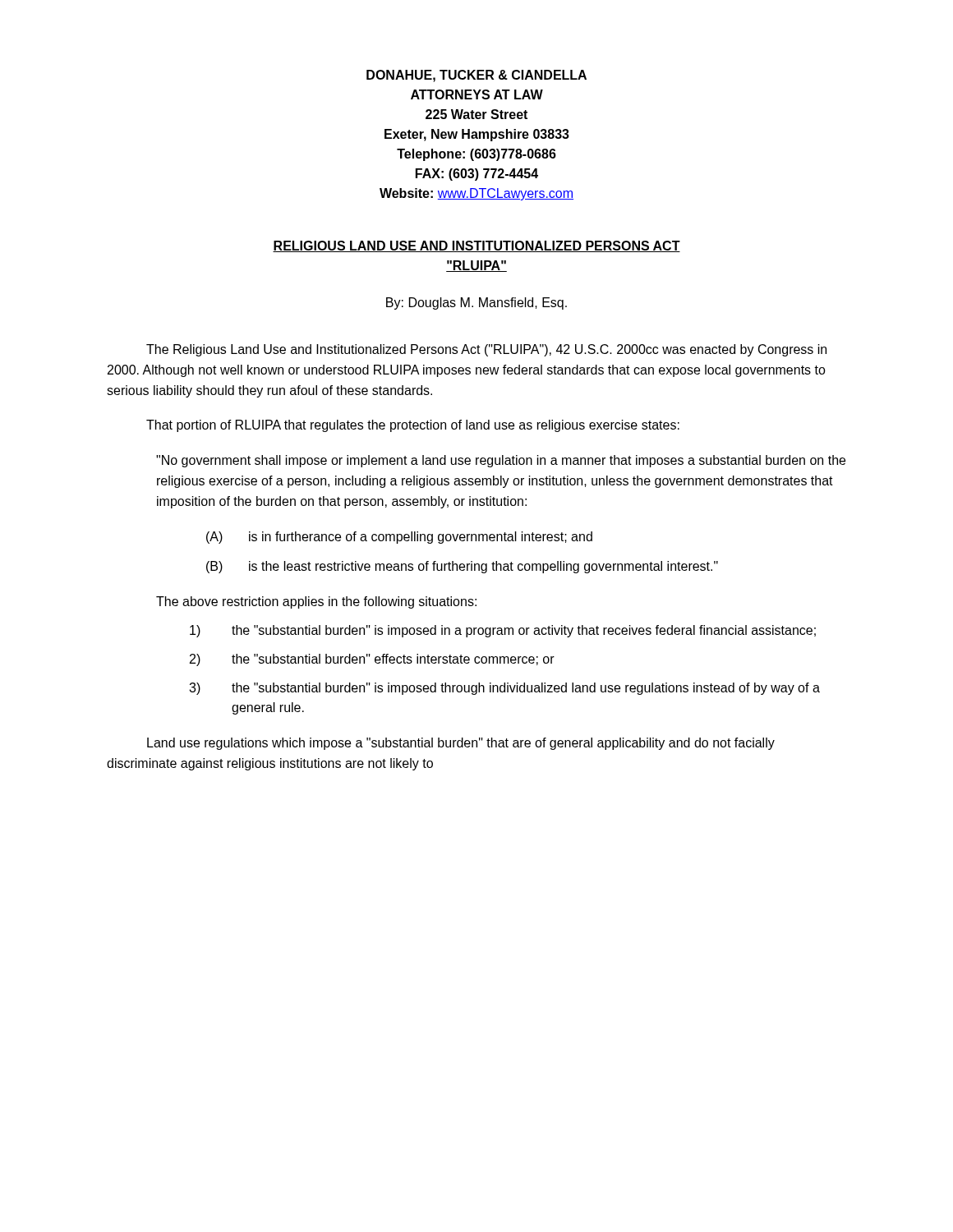Image resolution: width=953 pixels, height=1232 pixels.
Task: Point to the block beginning "2) the "substantial"
Action: (518, 660)
